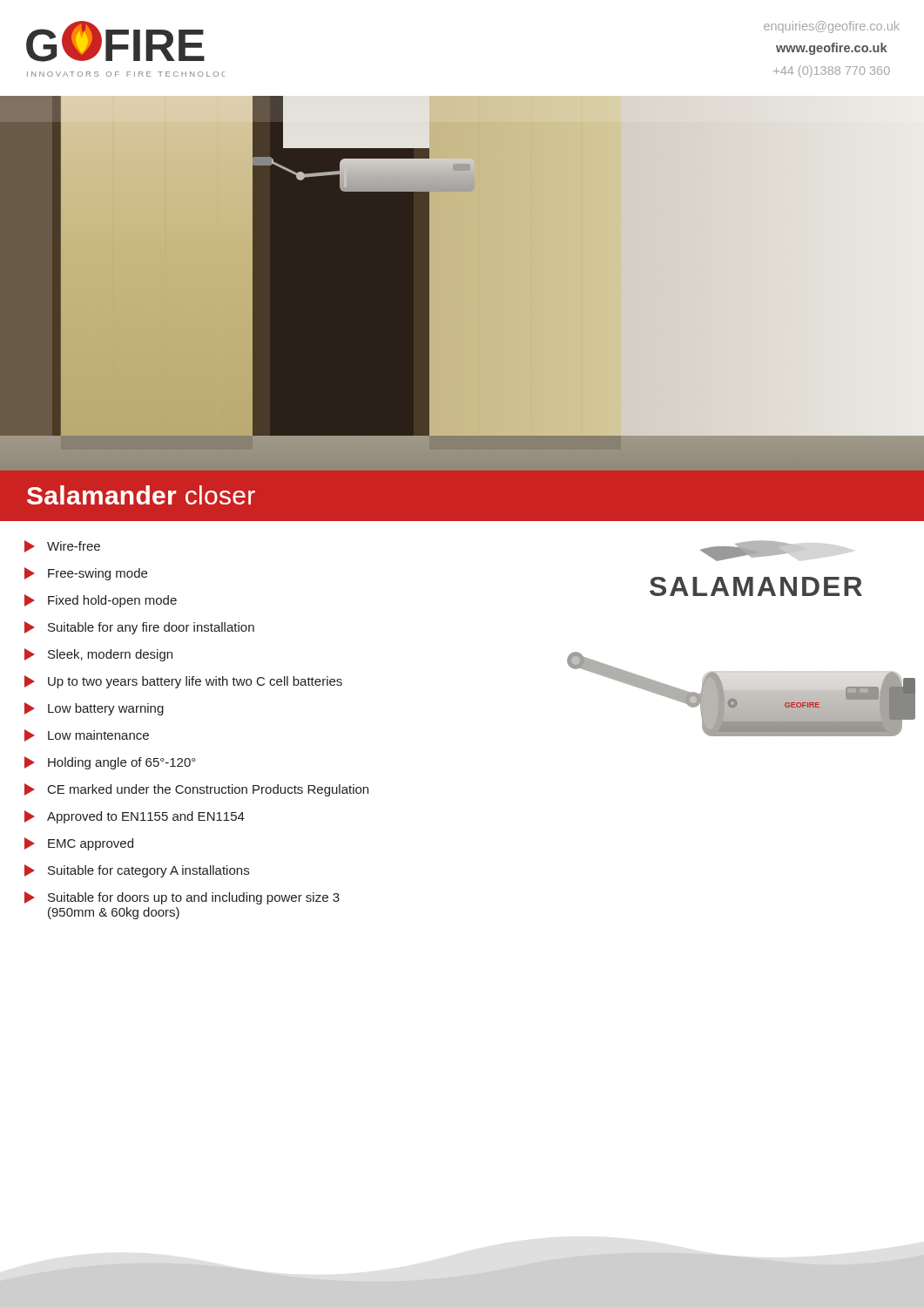Find the title with the text "Salamander closer"
This screenshot has width=924, height=1307.
pos(141,496)
